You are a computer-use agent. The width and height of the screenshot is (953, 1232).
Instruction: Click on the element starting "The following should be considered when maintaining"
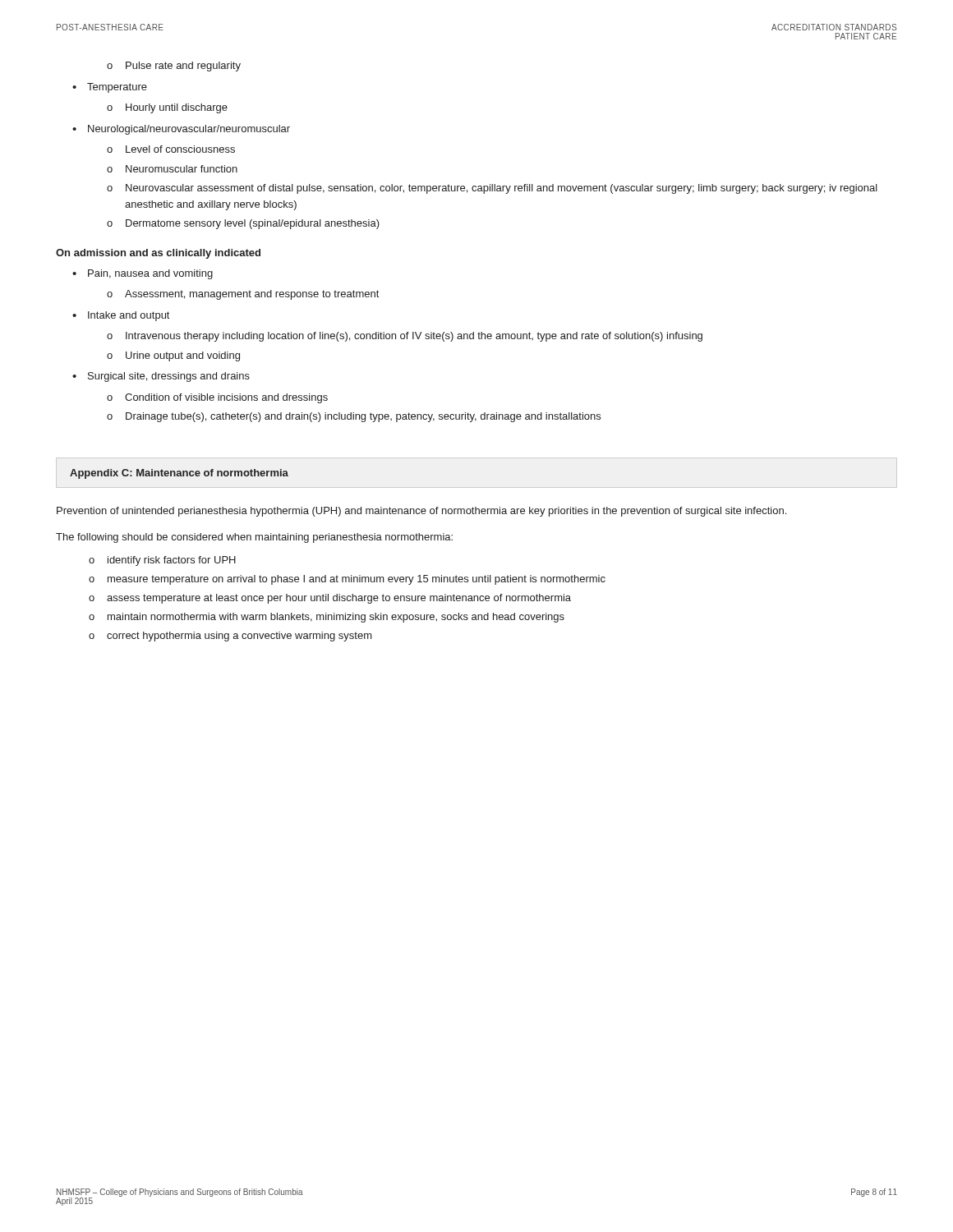pos(255,536)
